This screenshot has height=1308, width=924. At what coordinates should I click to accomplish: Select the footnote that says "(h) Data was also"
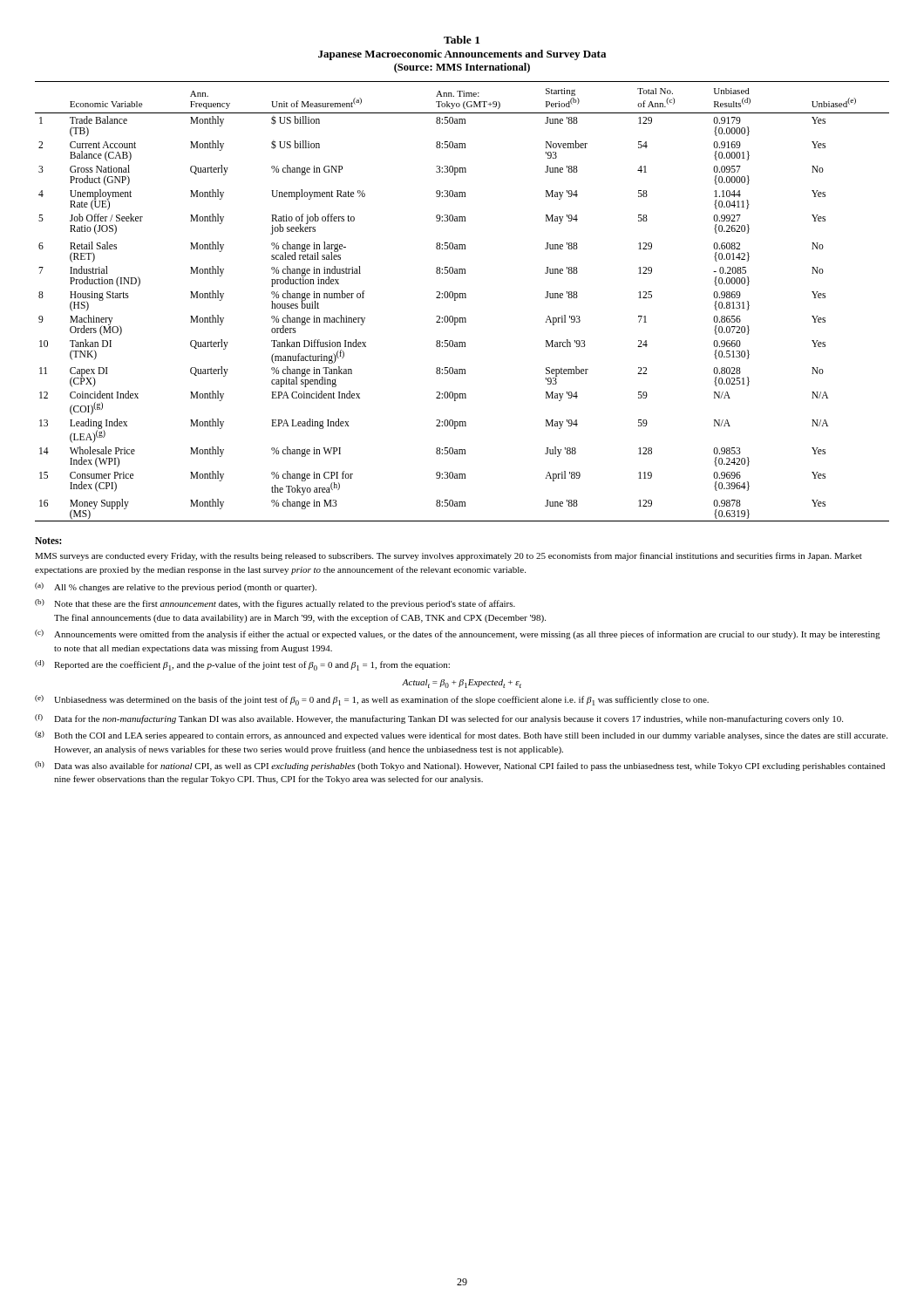(x=462, y=773)
